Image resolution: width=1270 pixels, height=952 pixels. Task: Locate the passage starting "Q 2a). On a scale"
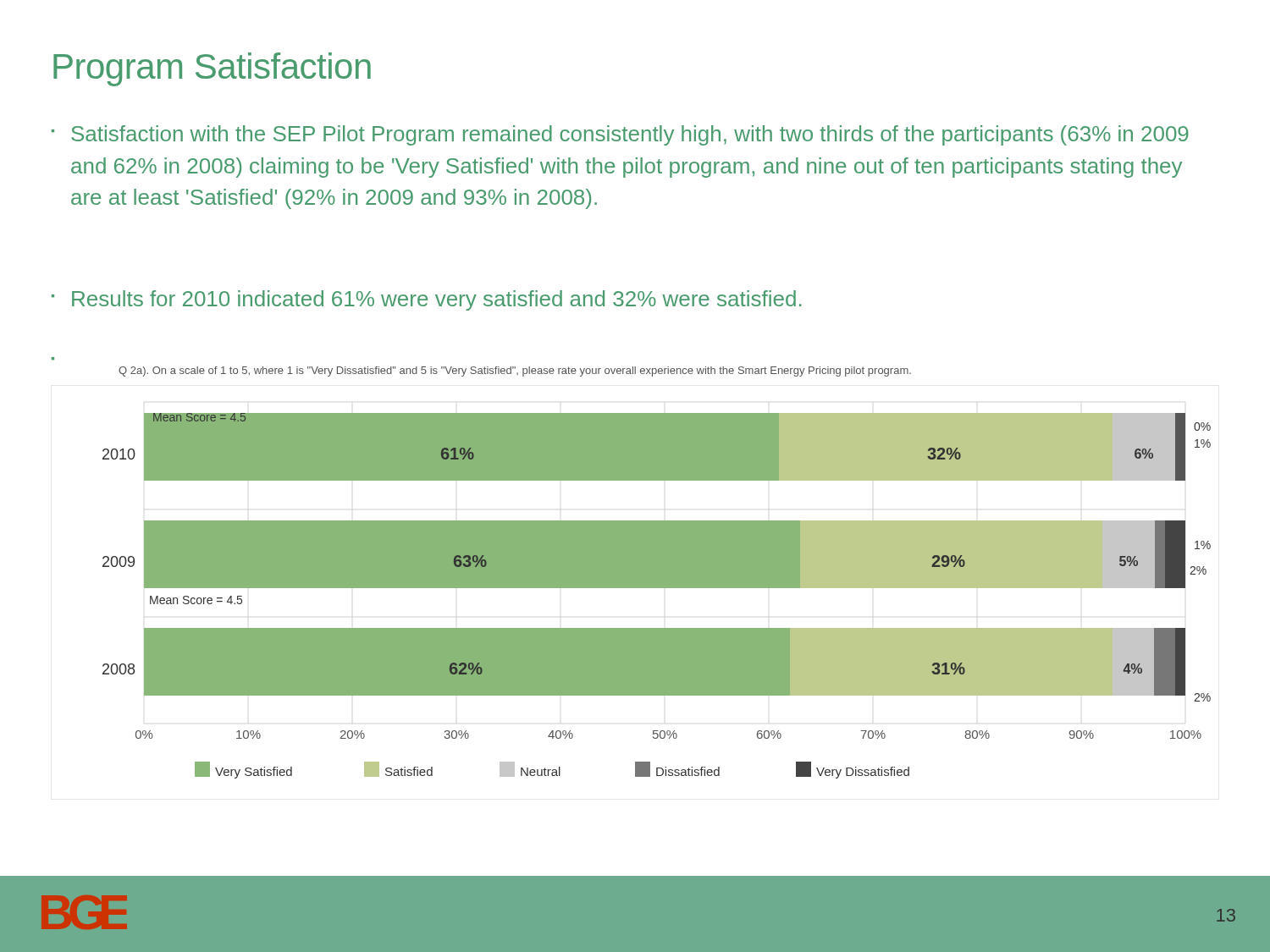click(x=515, y=370)
